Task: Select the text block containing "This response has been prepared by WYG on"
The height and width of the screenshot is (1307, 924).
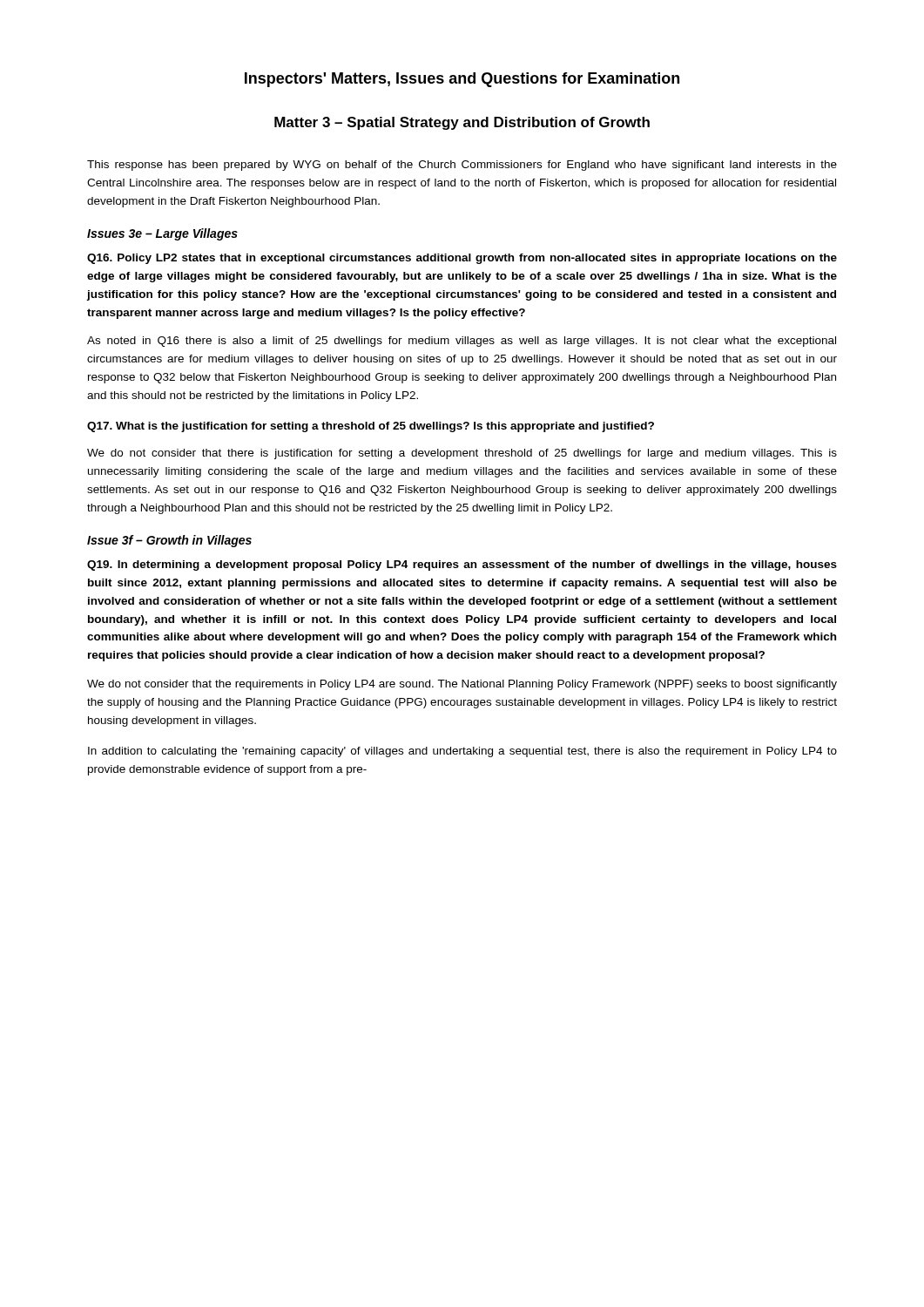Action: (462, 183)
